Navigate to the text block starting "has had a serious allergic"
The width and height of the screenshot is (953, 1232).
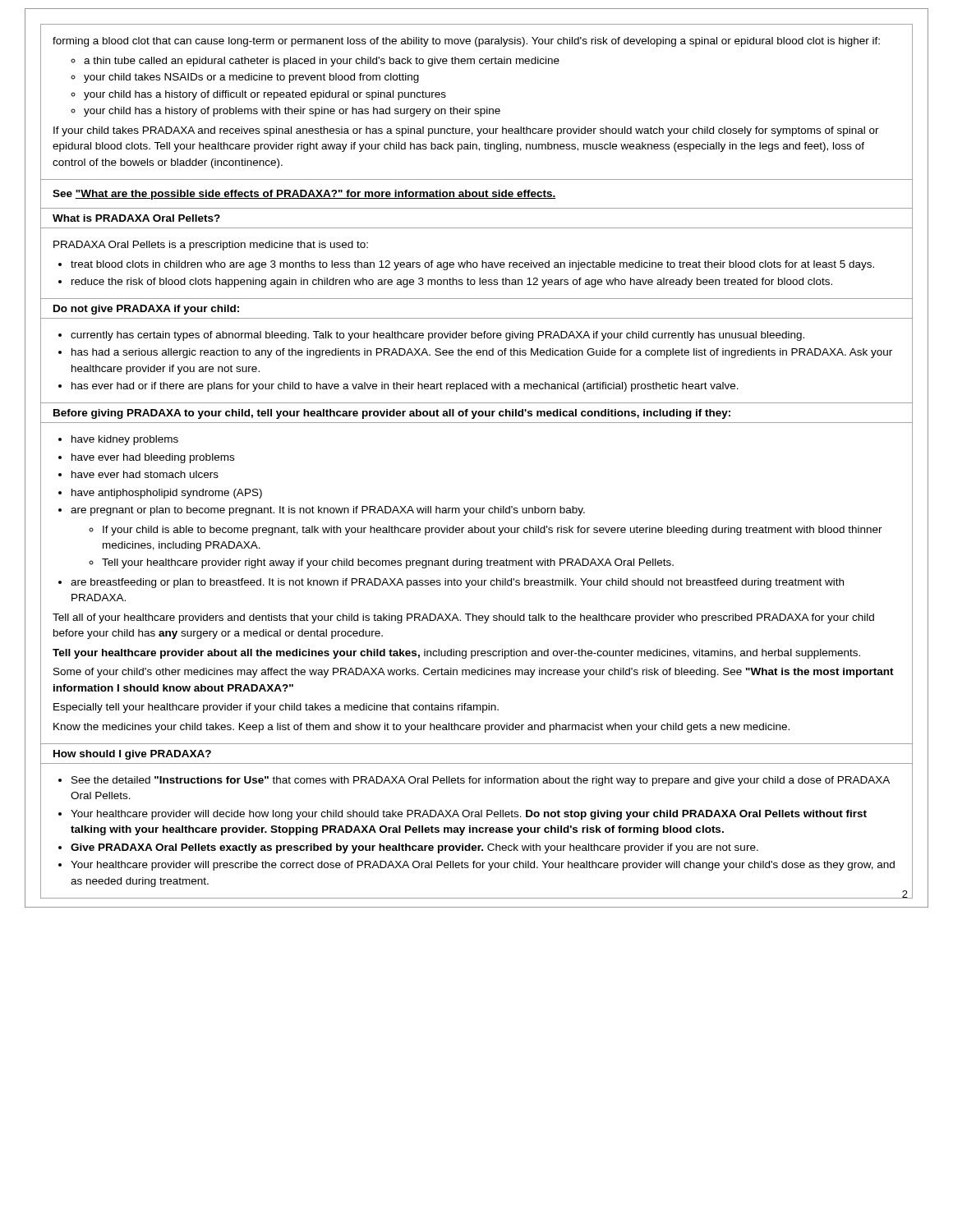(482, 360)
